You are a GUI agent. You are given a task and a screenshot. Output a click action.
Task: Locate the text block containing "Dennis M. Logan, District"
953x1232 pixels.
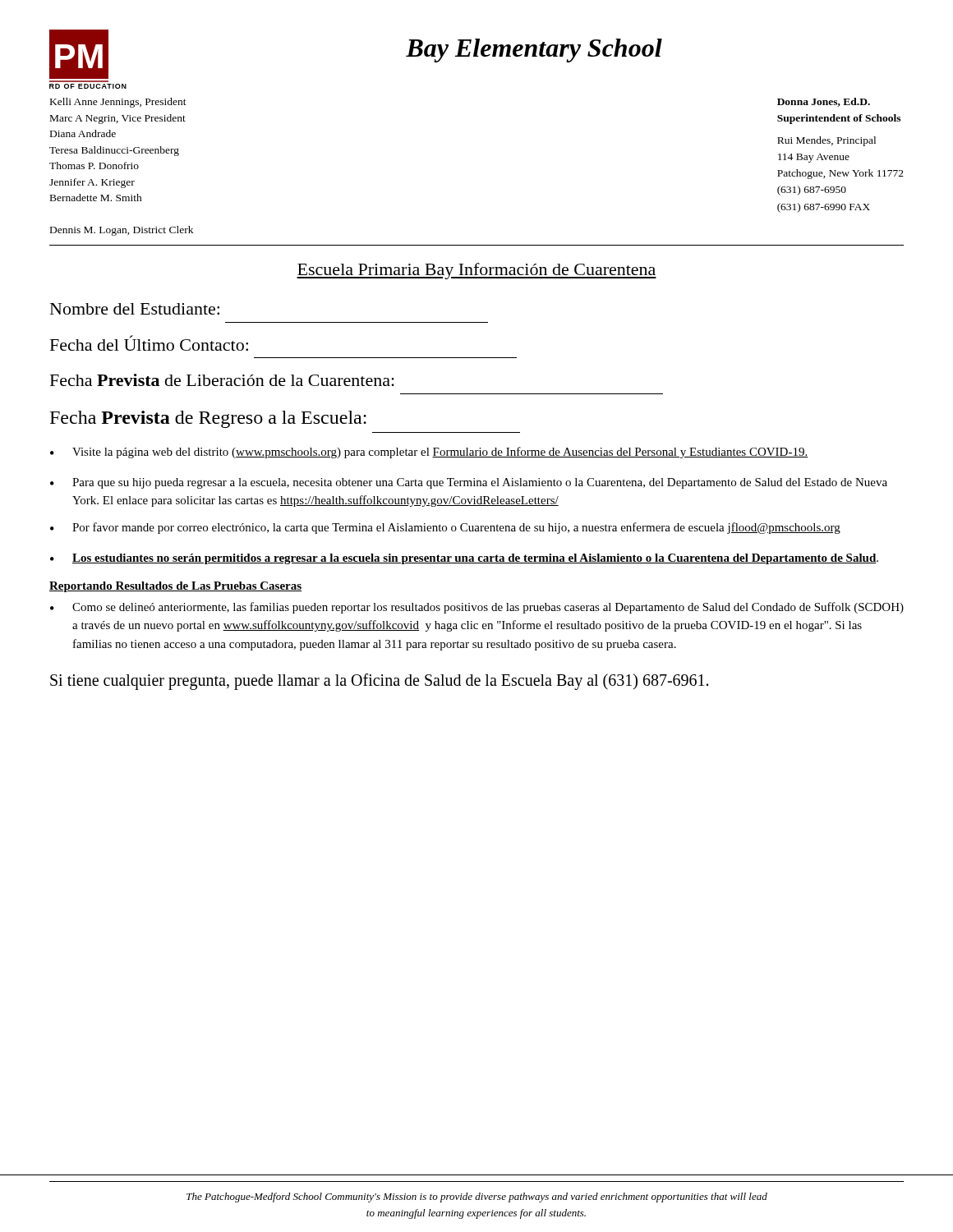click(121, 229)
